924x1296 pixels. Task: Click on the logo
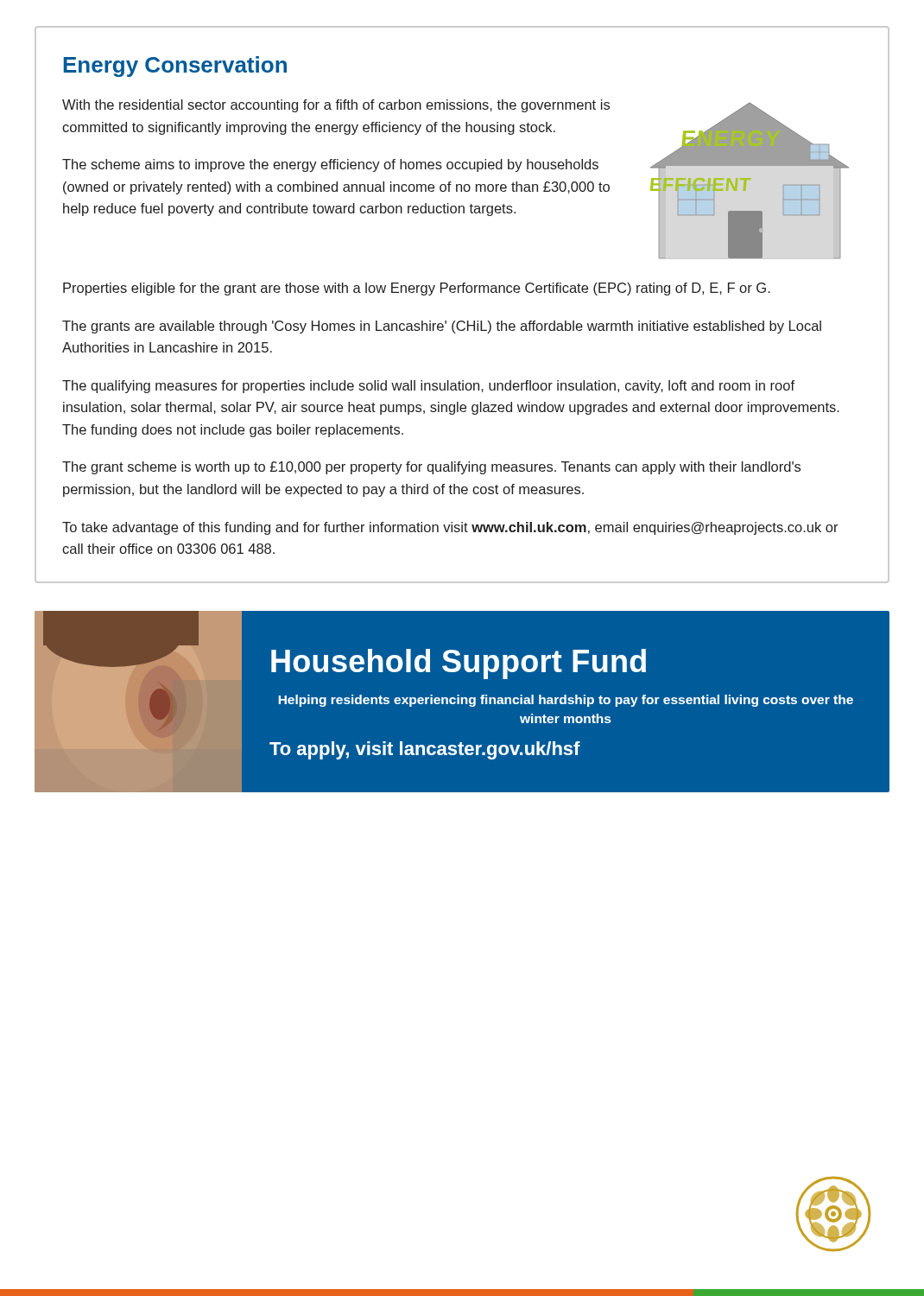pyautogui.click(x=833, y=1214)
